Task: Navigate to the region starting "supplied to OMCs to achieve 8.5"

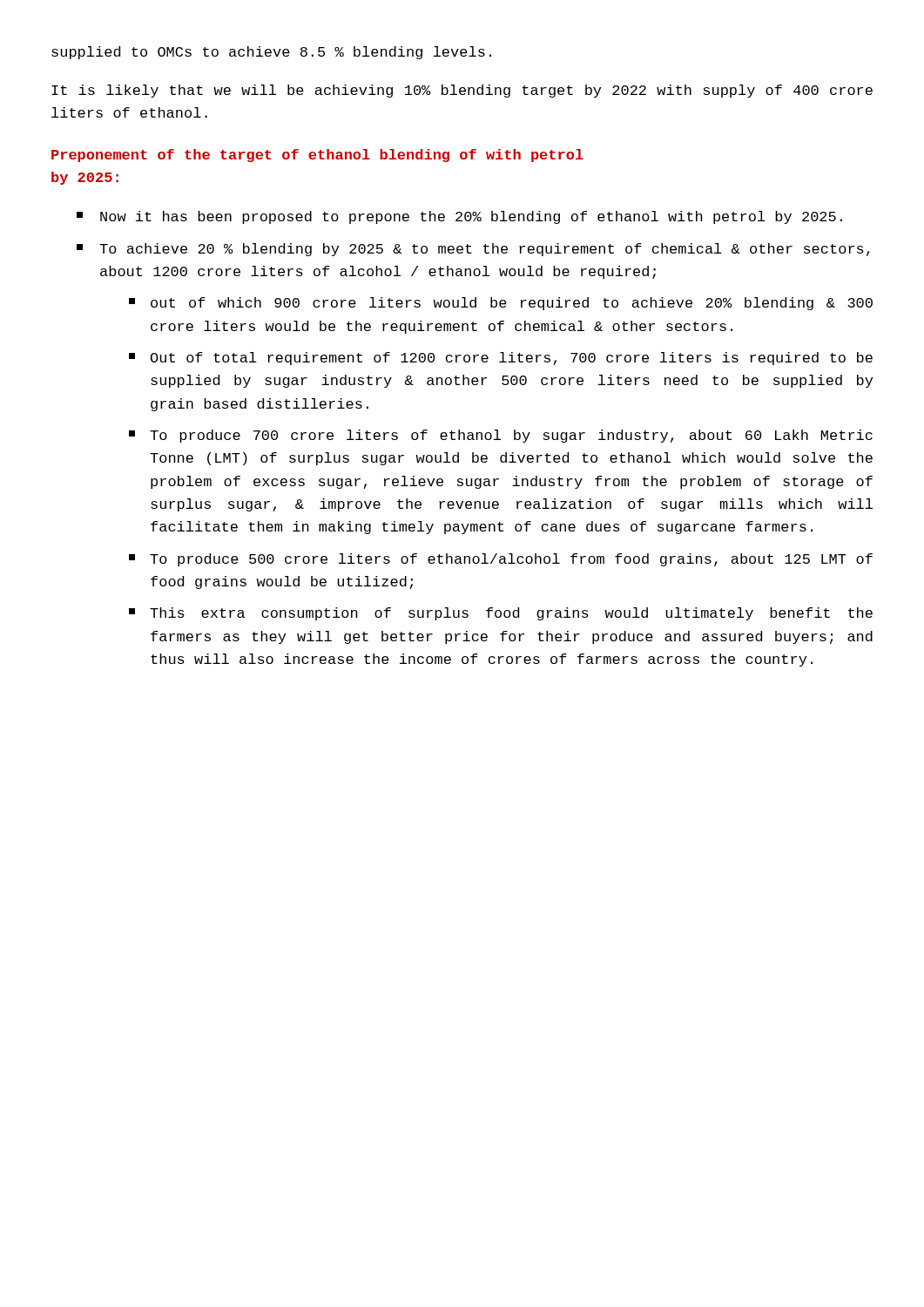Action: pyautogui.click(x=273, y=53)
